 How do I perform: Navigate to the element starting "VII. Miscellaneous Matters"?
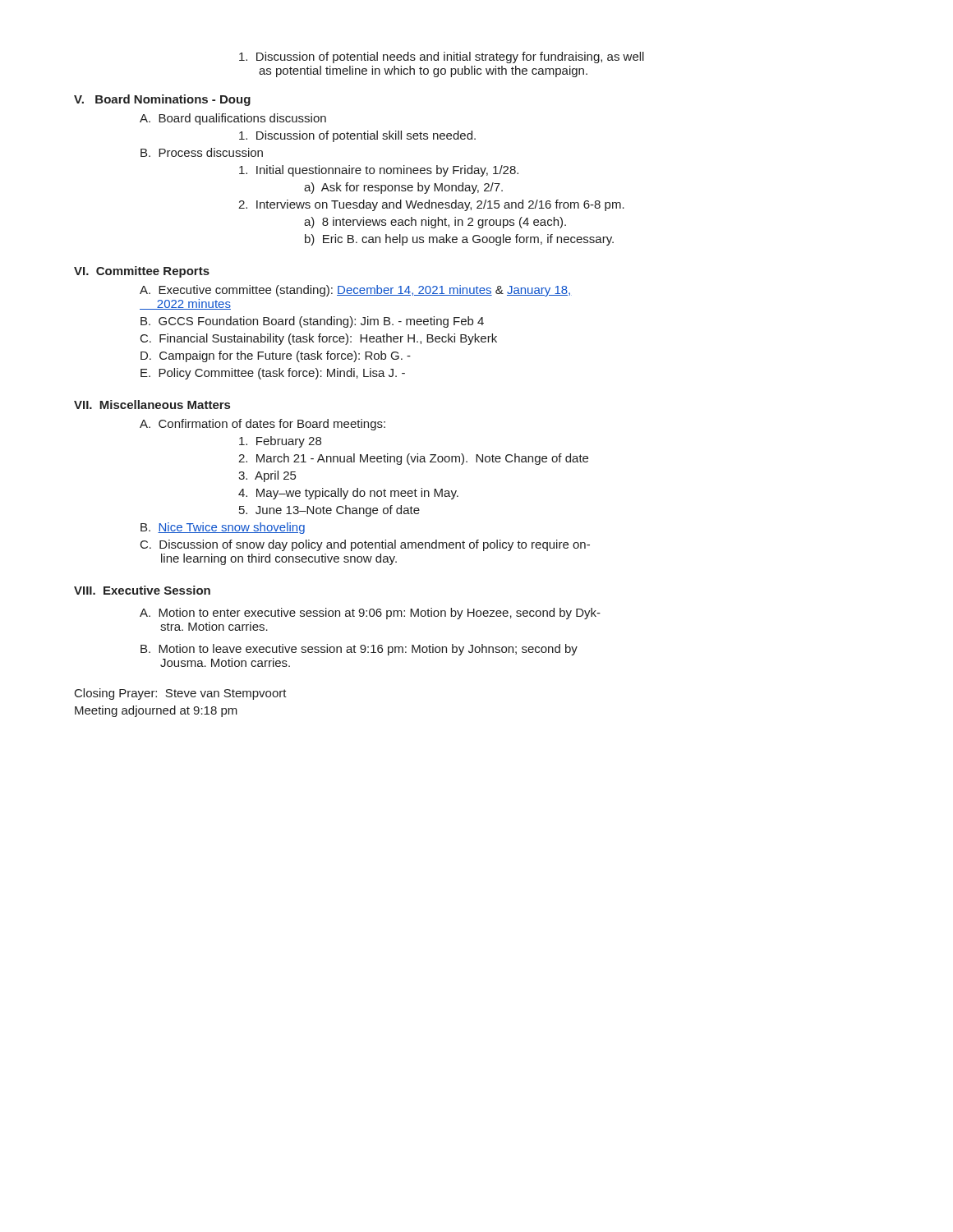tap(152, 405)
